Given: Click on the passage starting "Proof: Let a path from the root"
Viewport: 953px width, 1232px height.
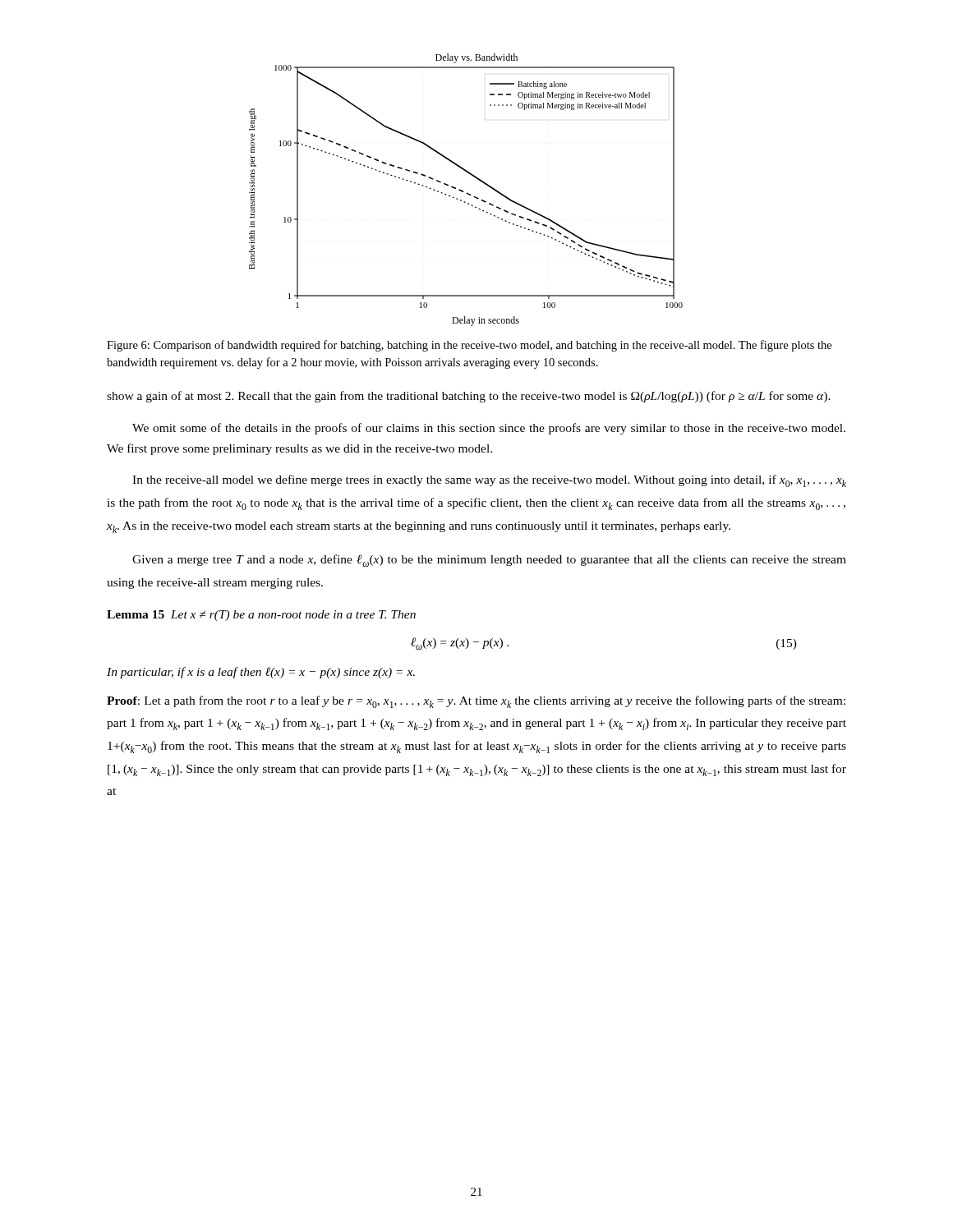Looking at the screenshot, I should click(476, 745).
